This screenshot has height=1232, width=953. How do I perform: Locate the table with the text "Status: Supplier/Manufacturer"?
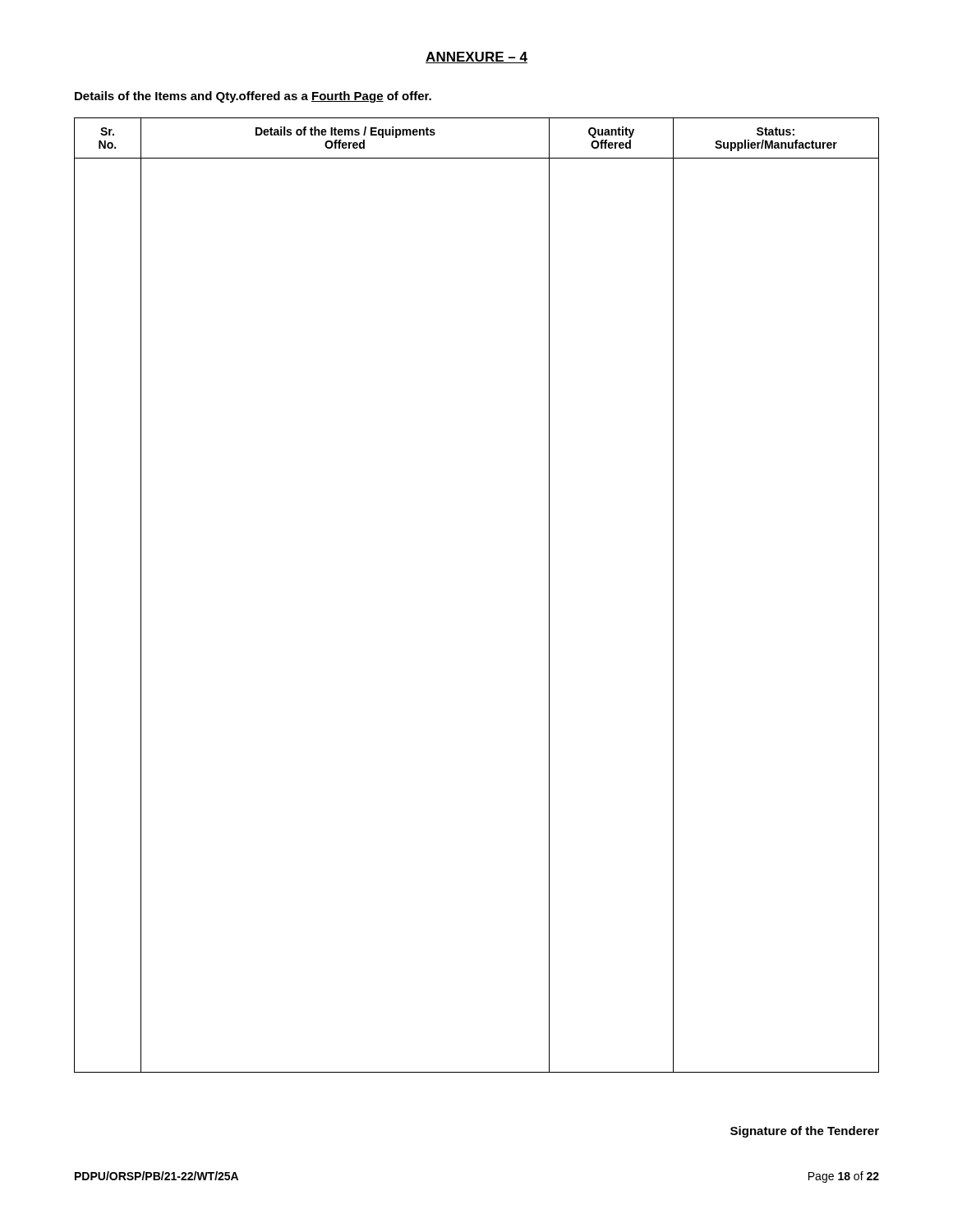coord(476,595)
